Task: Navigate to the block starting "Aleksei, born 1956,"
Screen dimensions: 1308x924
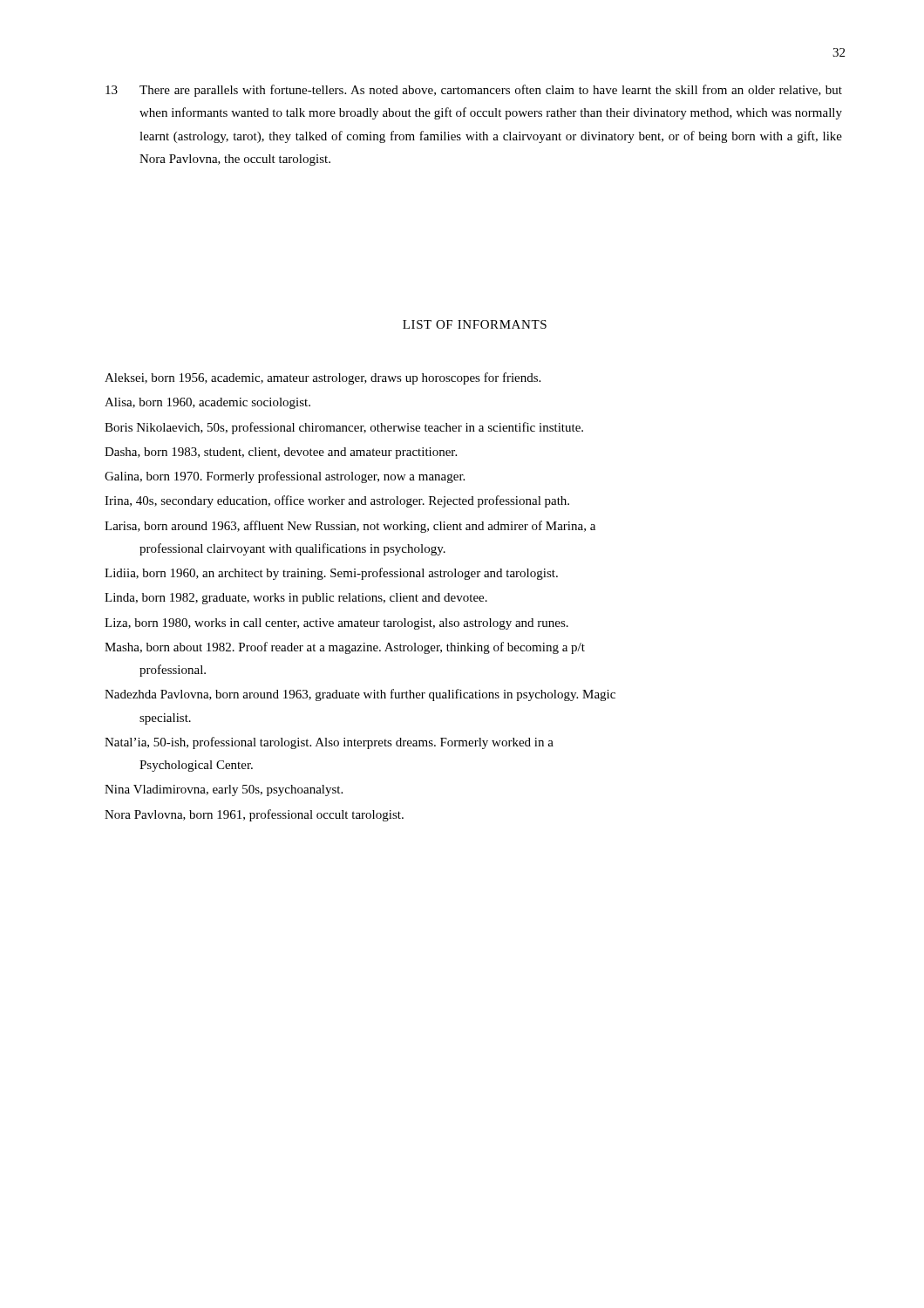Action: click(x=323, y=378)
